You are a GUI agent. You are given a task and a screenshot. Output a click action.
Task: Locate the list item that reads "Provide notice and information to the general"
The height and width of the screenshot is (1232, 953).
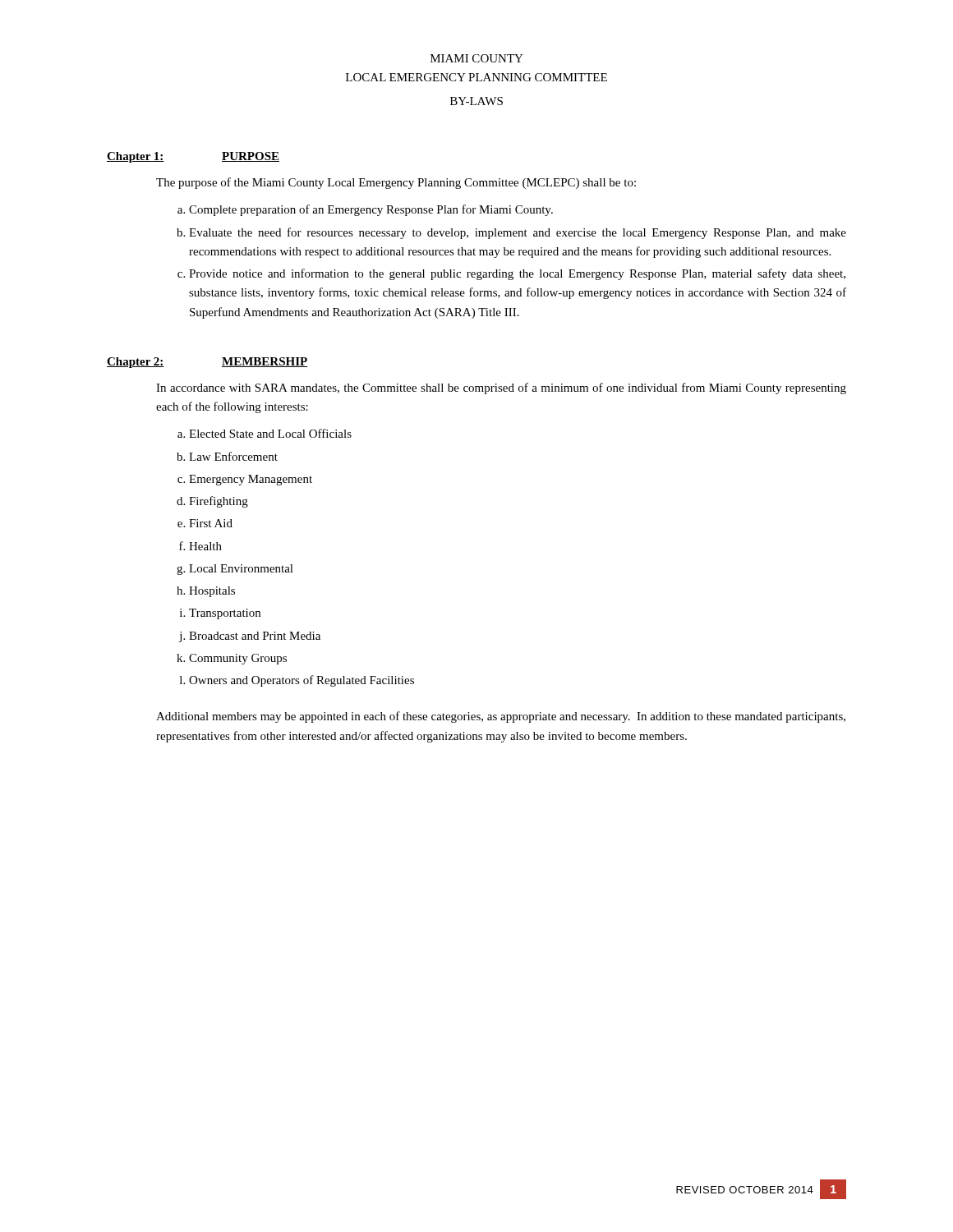click(x=518, y=293)
